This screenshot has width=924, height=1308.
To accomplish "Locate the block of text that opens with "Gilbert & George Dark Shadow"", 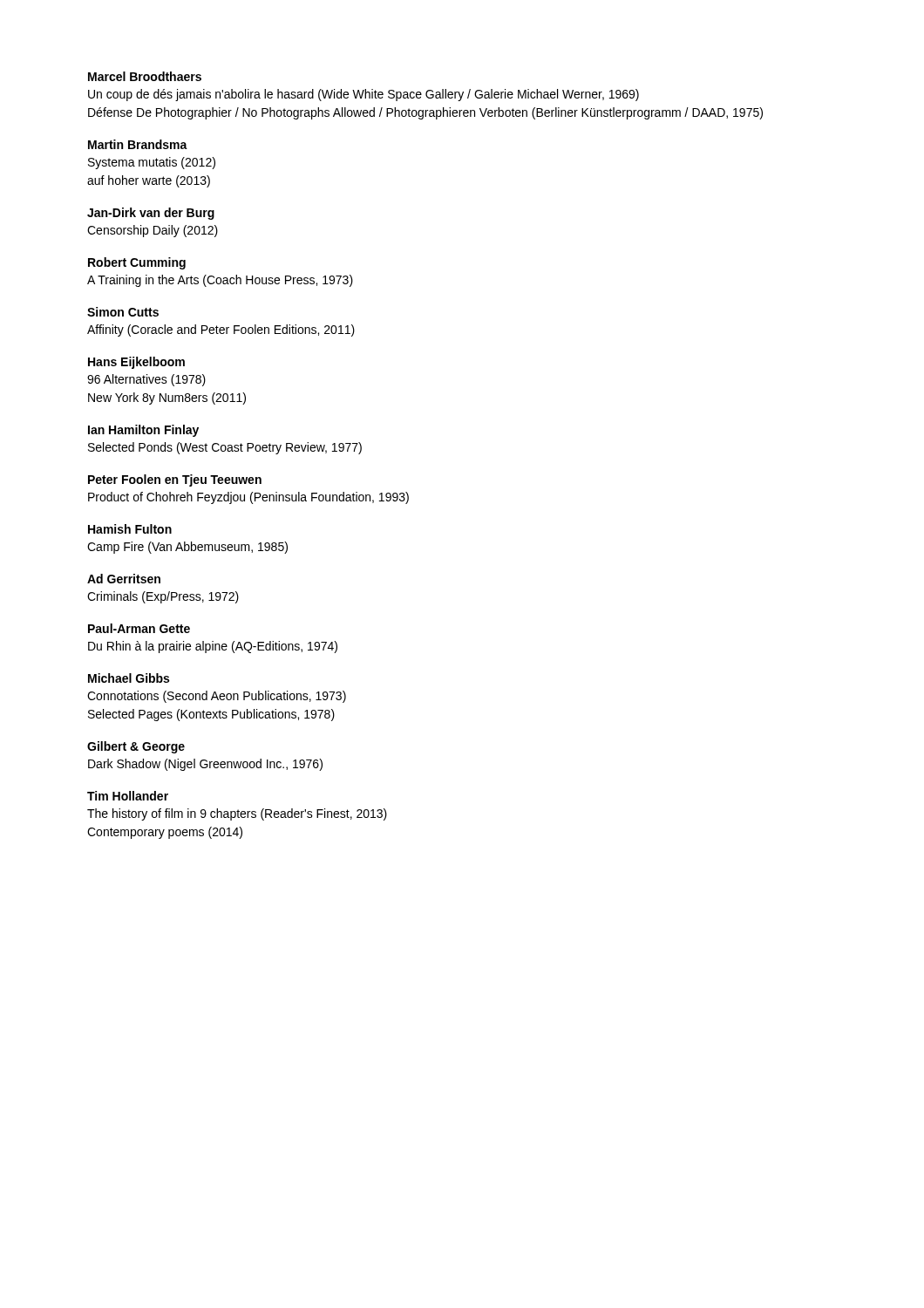I will click(x=136, y=747).
